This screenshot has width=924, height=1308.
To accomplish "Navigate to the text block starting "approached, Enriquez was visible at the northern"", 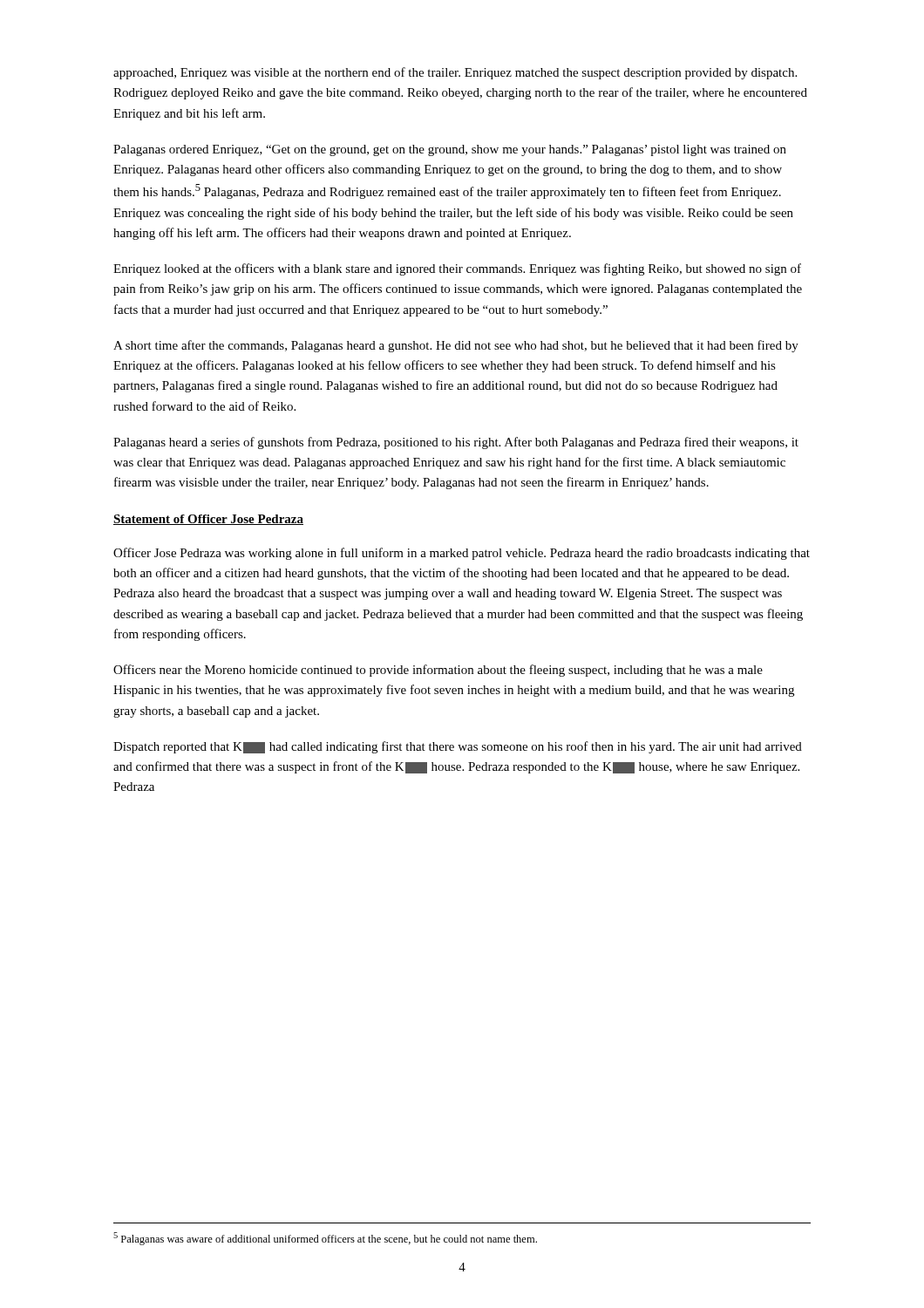I will point(460,93).
